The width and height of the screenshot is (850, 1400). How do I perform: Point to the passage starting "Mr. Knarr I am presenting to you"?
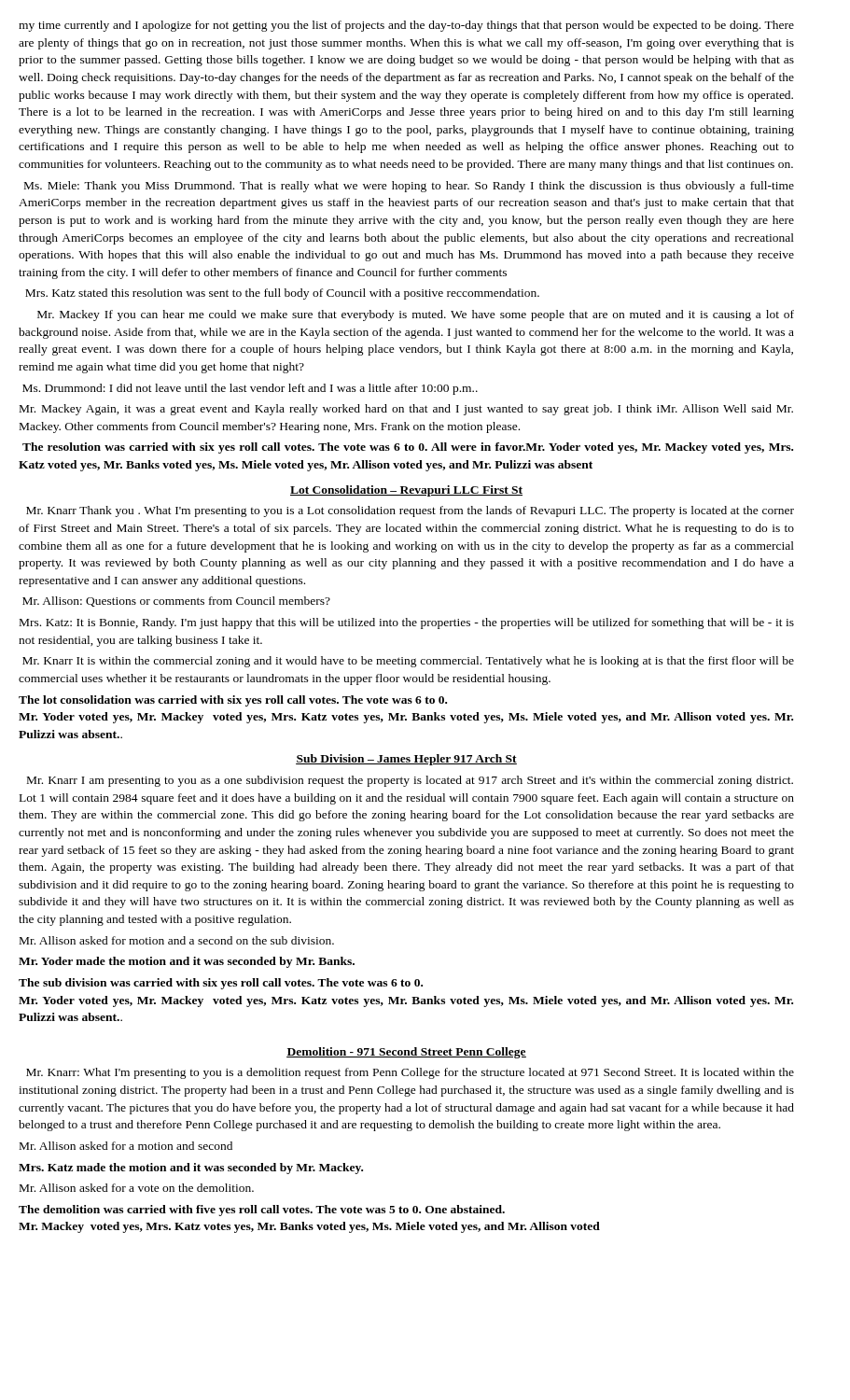[406, 850]
